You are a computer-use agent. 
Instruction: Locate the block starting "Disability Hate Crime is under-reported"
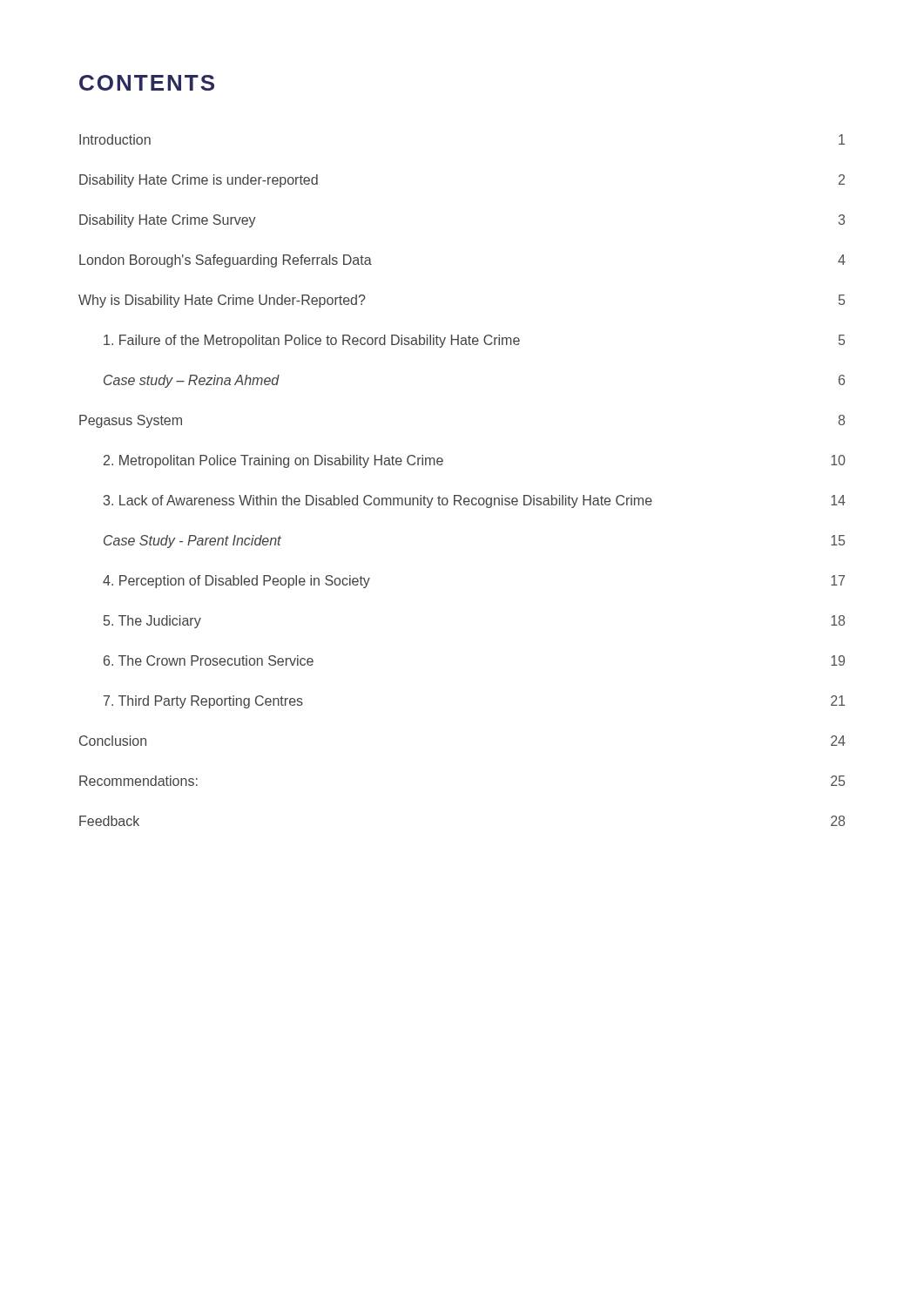[x=195, y=181]
